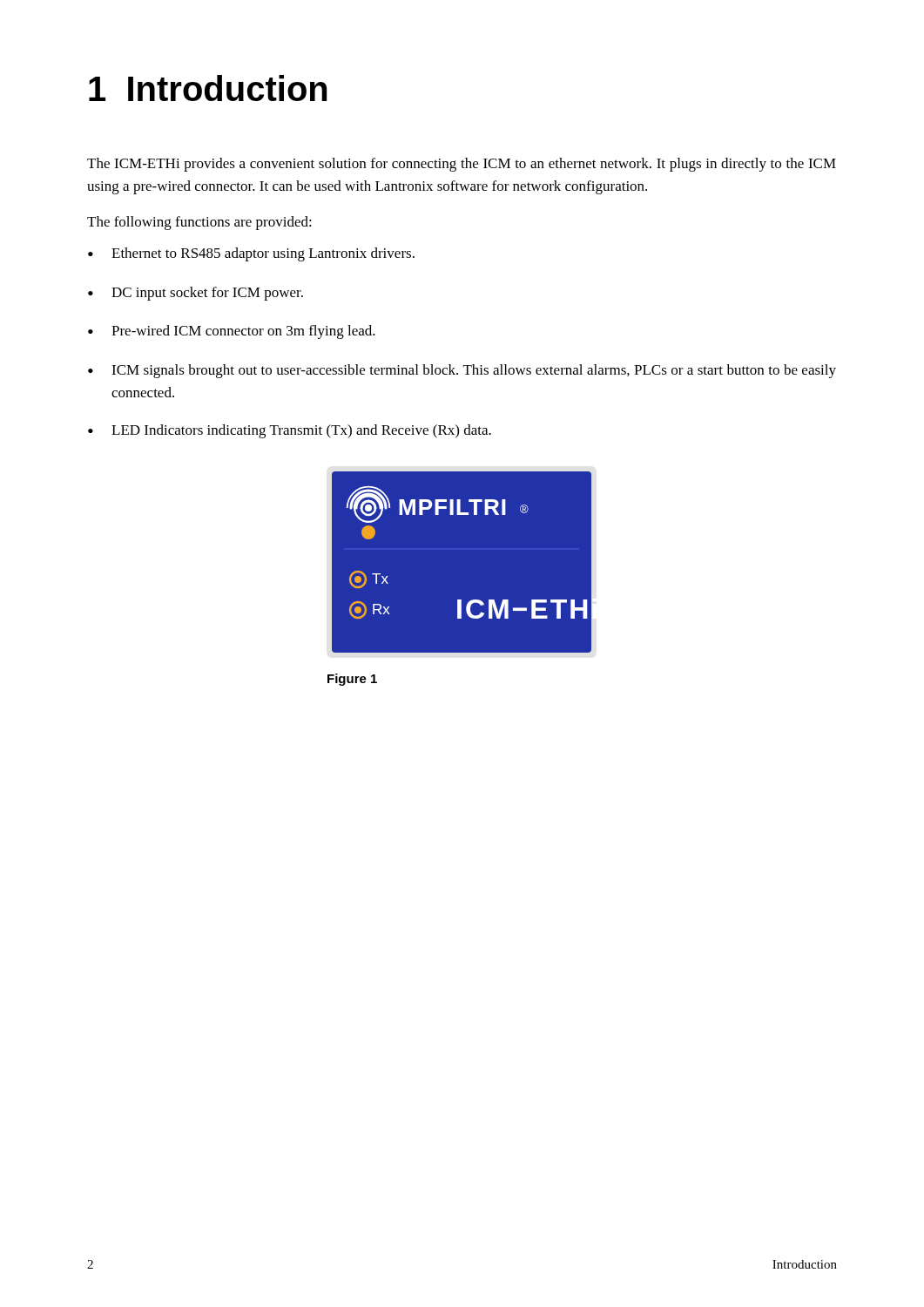Select the text block with the text "The ICM-ETHi provides a convenient solution"
This screenshot has width=924, height=1307.
coord(462,175)
